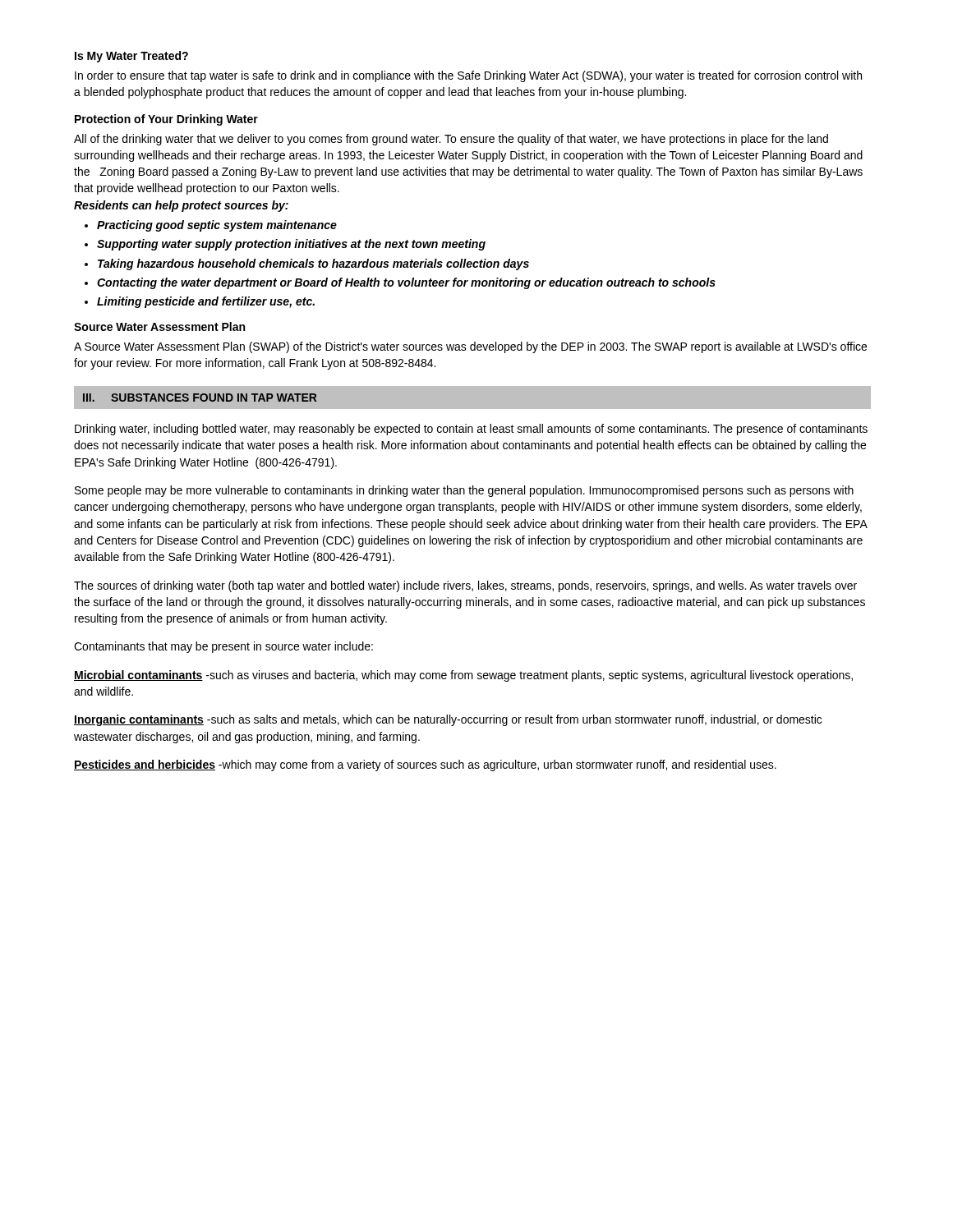Find the list item that reads "Practicing good septic system maintenance"

point(217,225)
